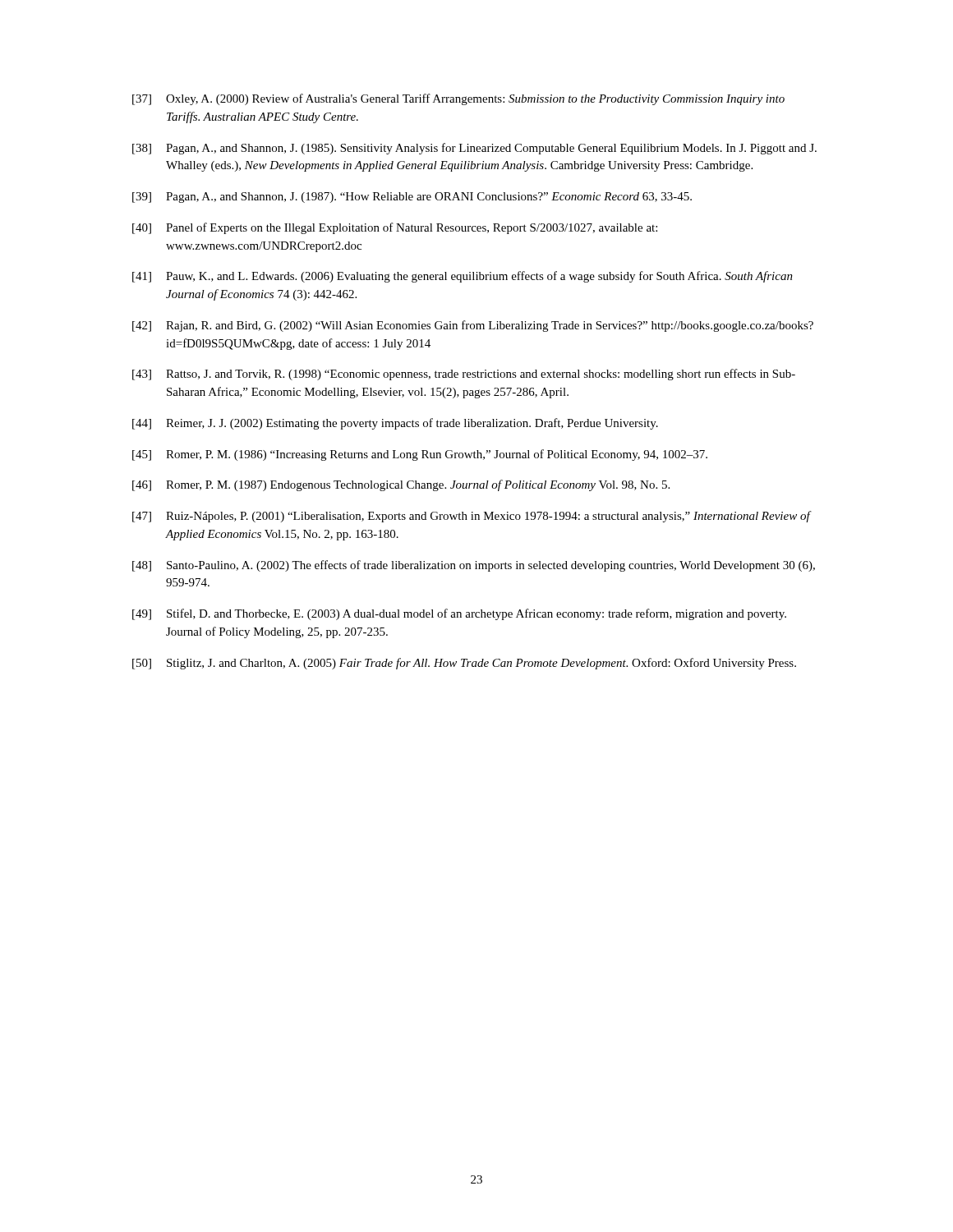Screen dimensions: 1232x953
Task: Click on the list item that reads "[46] Romer, P. M. (1987) Endogenous Technological Change."
Action: [476, 485]
